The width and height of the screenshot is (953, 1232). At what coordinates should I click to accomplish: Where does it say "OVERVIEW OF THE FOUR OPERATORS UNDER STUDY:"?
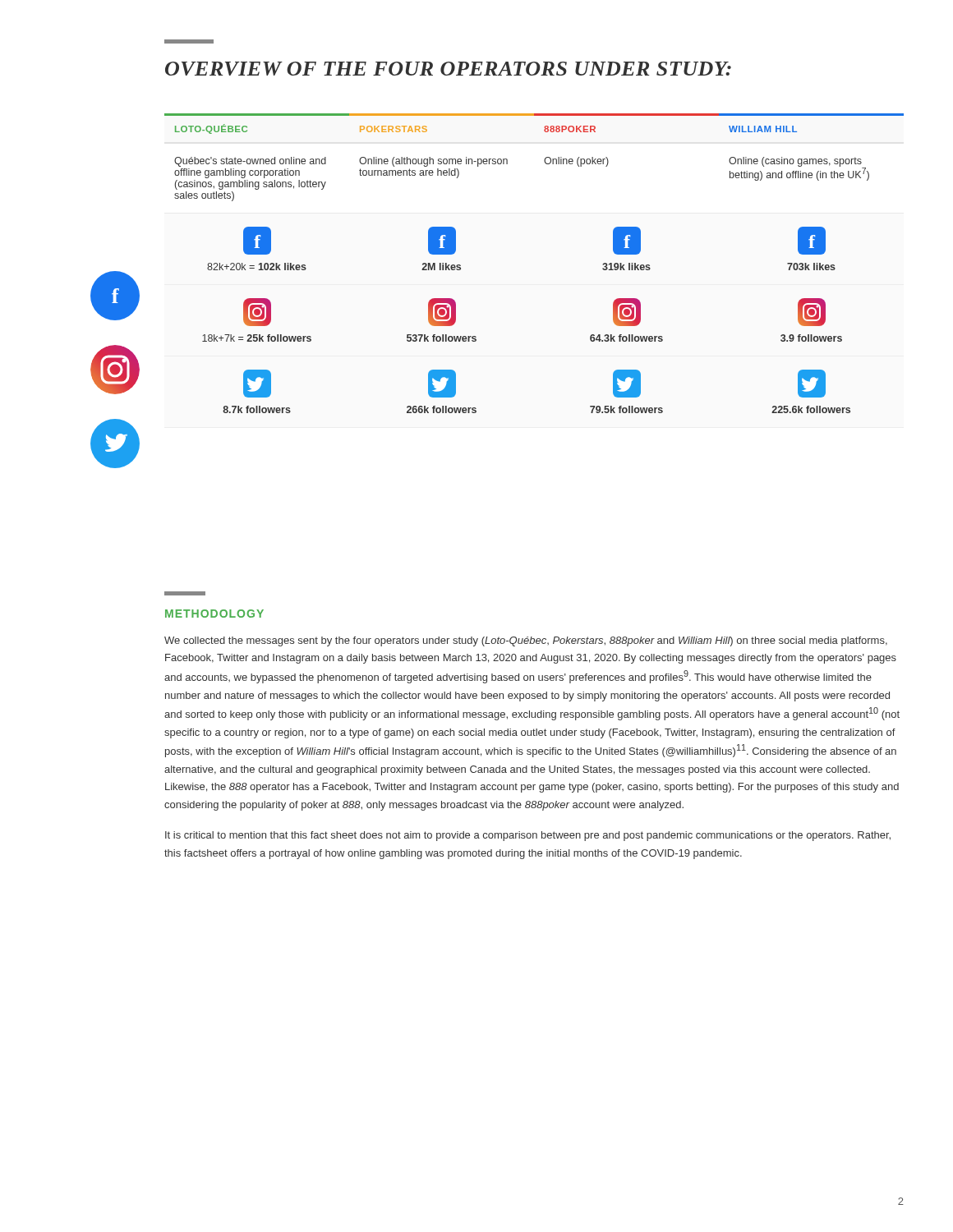(534, 60)
